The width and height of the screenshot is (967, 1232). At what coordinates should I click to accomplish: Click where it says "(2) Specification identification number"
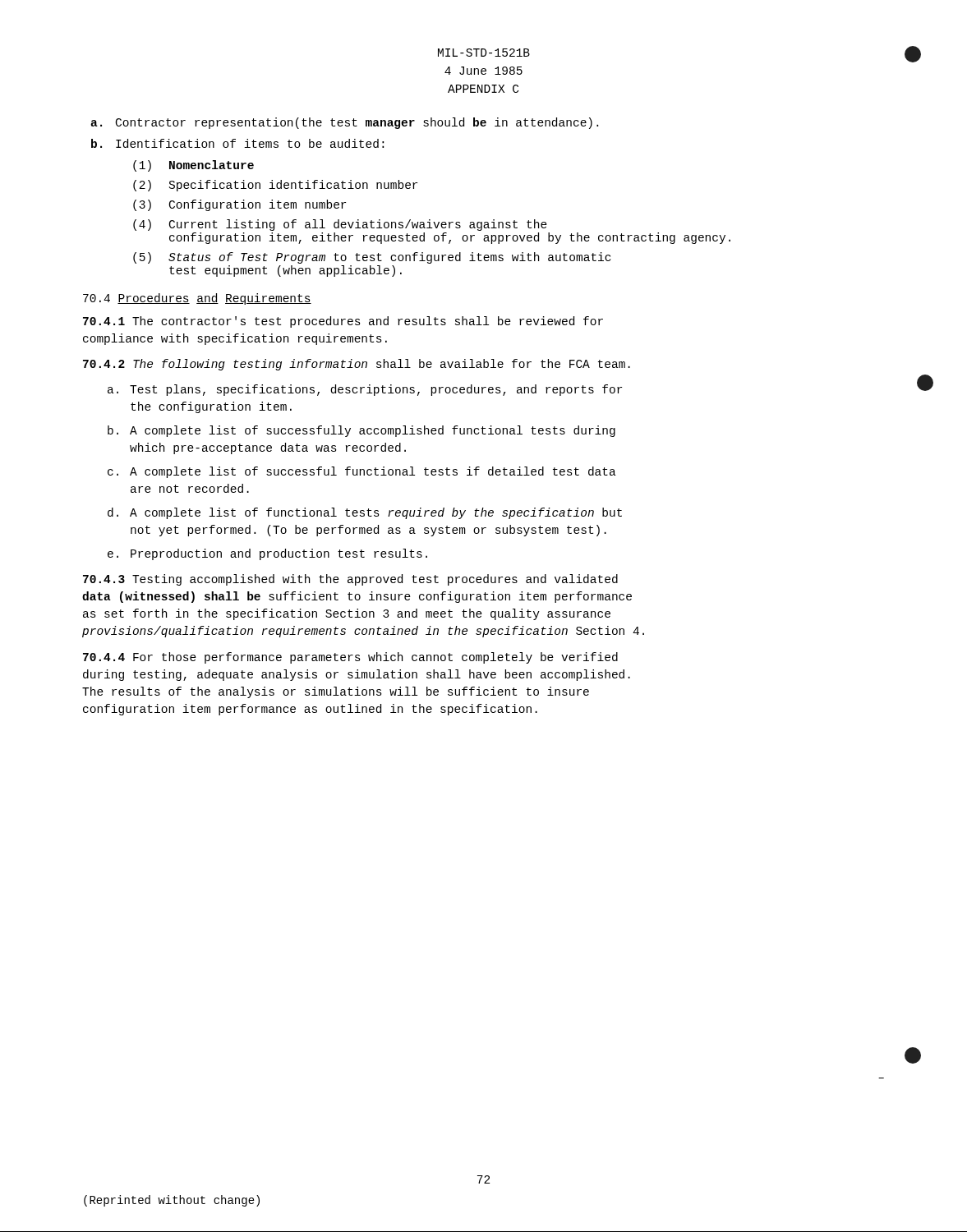tap(275, 186)
